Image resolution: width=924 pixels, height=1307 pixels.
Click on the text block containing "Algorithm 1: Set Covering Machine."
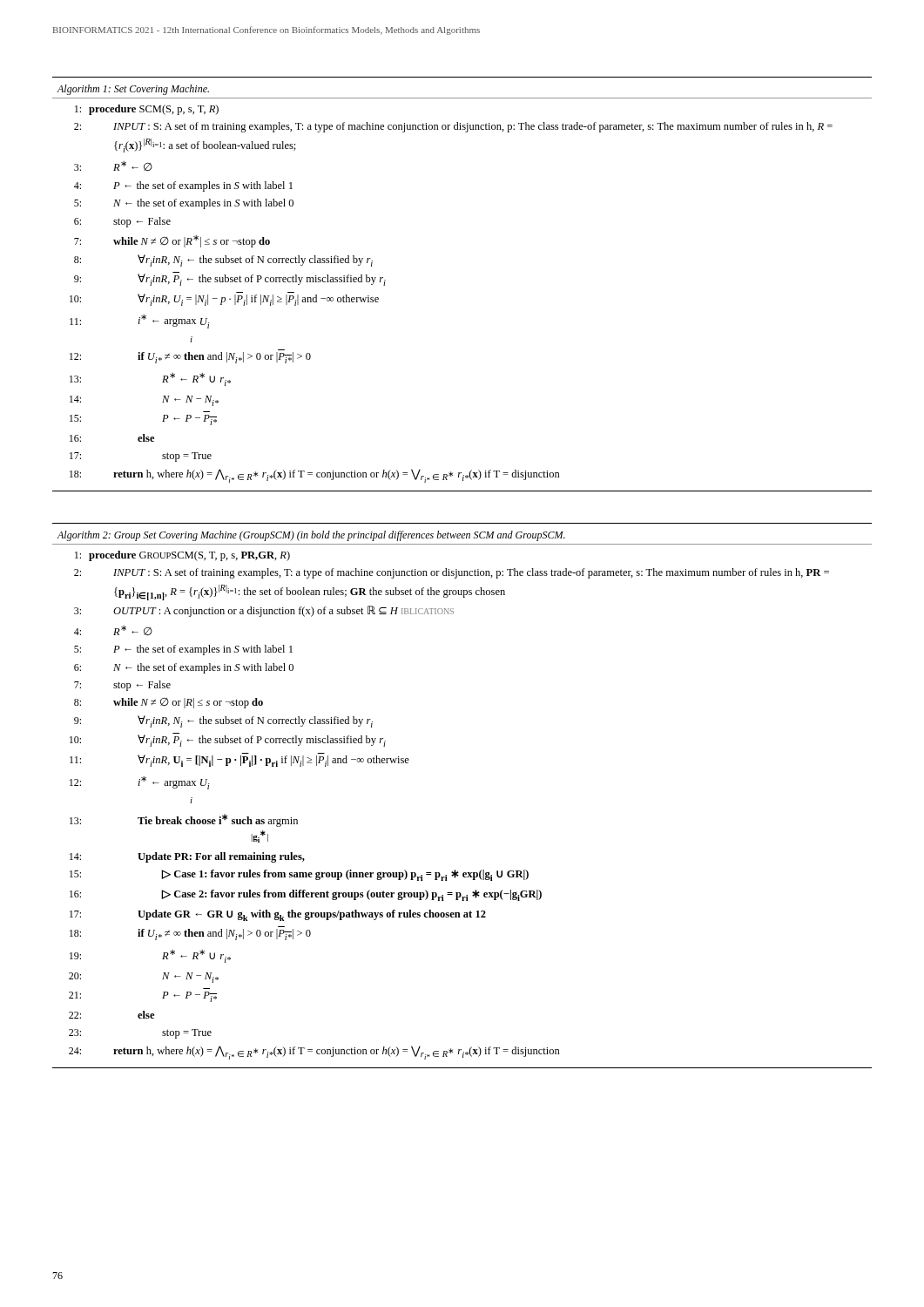tap(133, 90)
